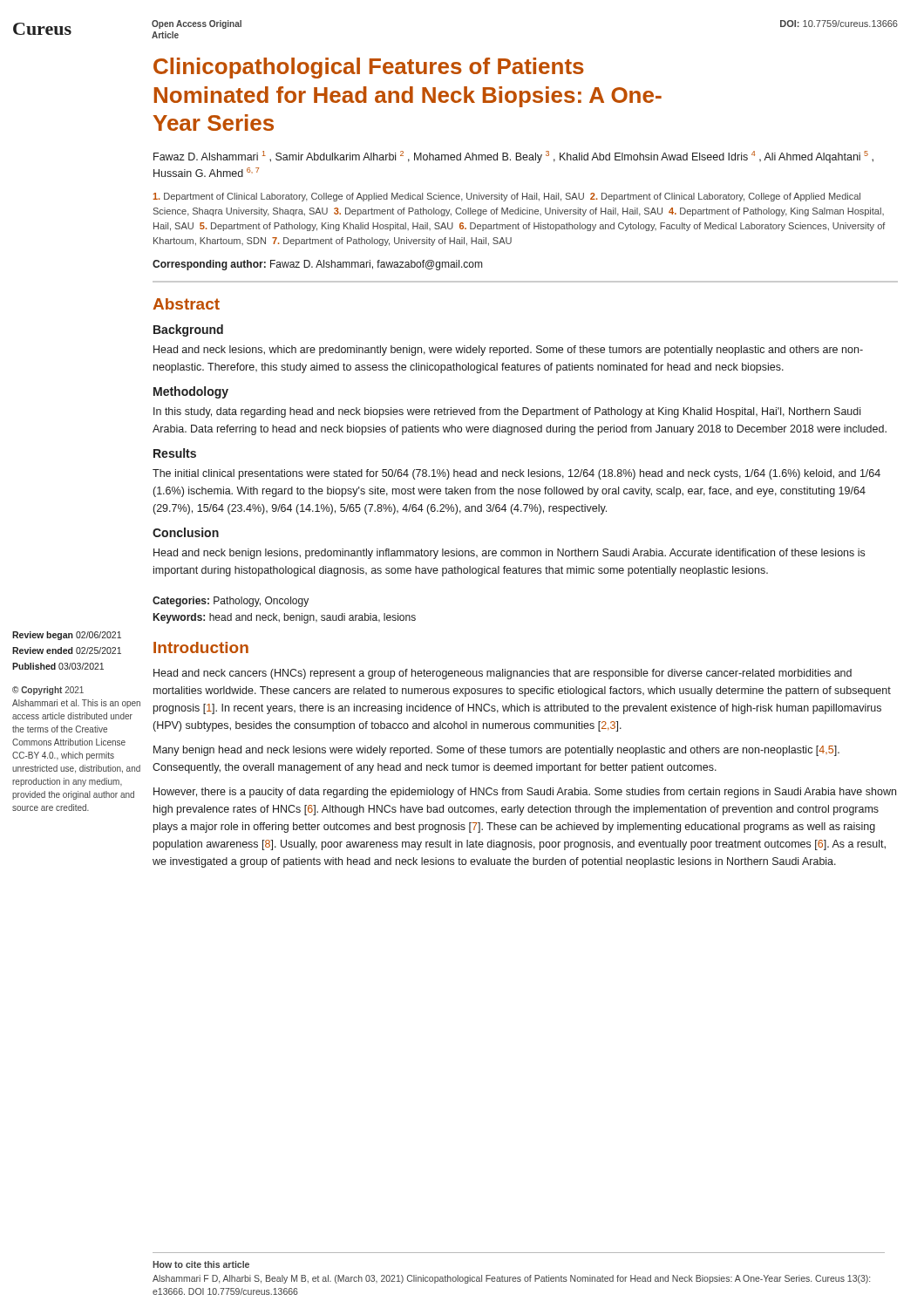
Task: Select the text block containing "Review began 02/06/2021 Review ended 02/25/2021"
Action: (x=67, y=650)
